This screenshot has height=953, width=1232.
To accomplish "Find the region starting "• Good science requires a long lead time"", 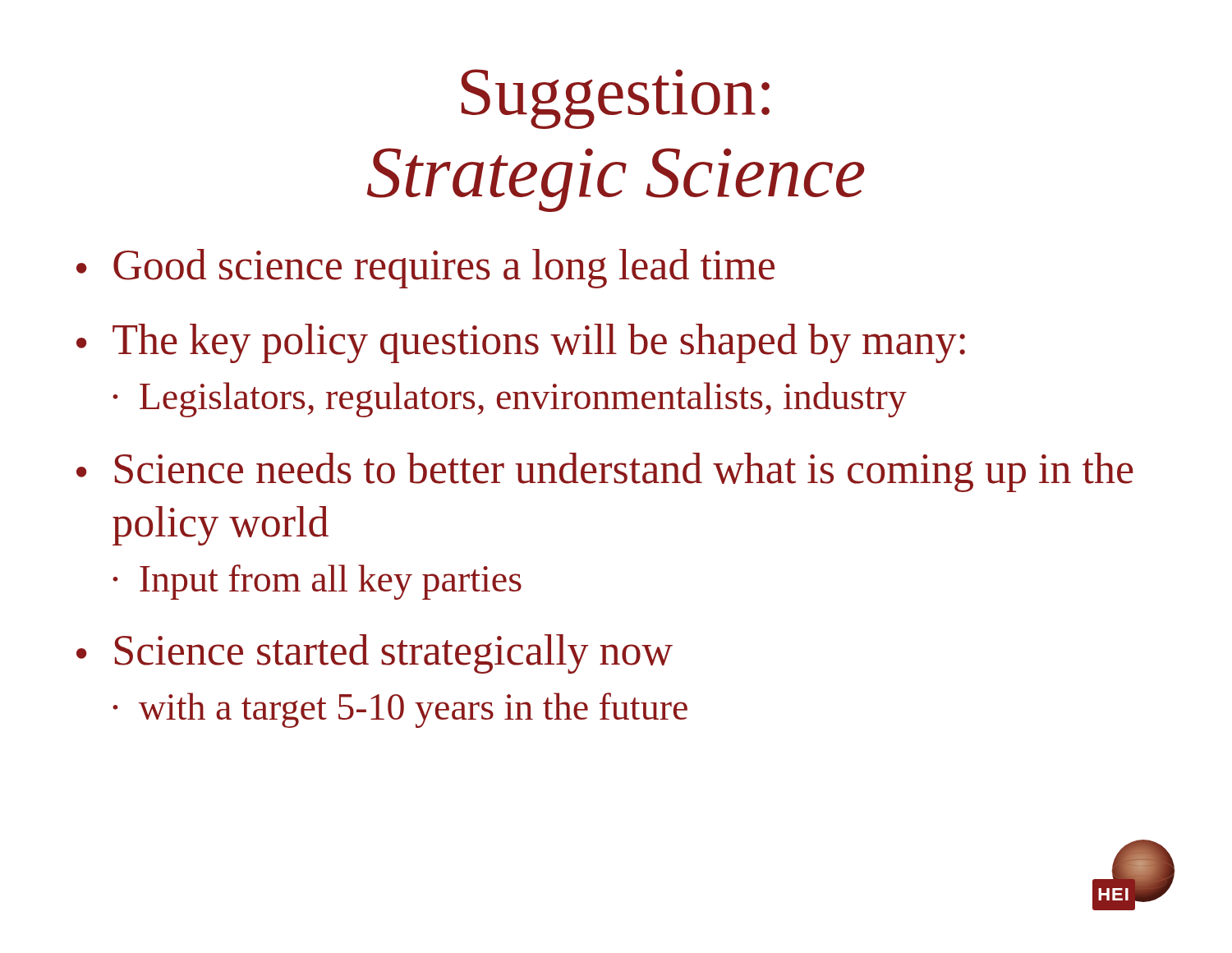I will pos(620,267).
